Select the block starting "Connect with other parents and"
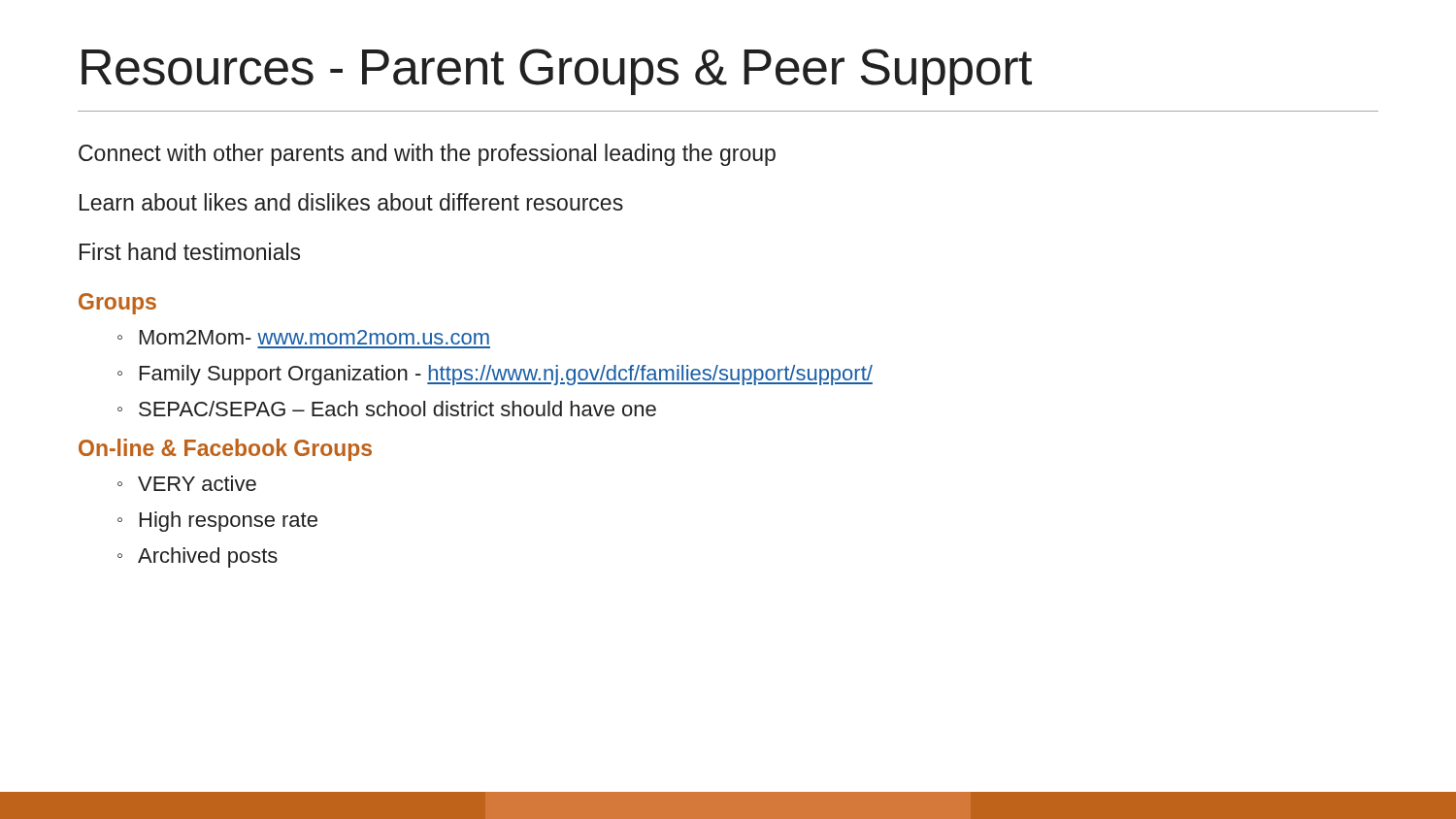Screen dimensions: 819x1456 [x=427, y=153]
